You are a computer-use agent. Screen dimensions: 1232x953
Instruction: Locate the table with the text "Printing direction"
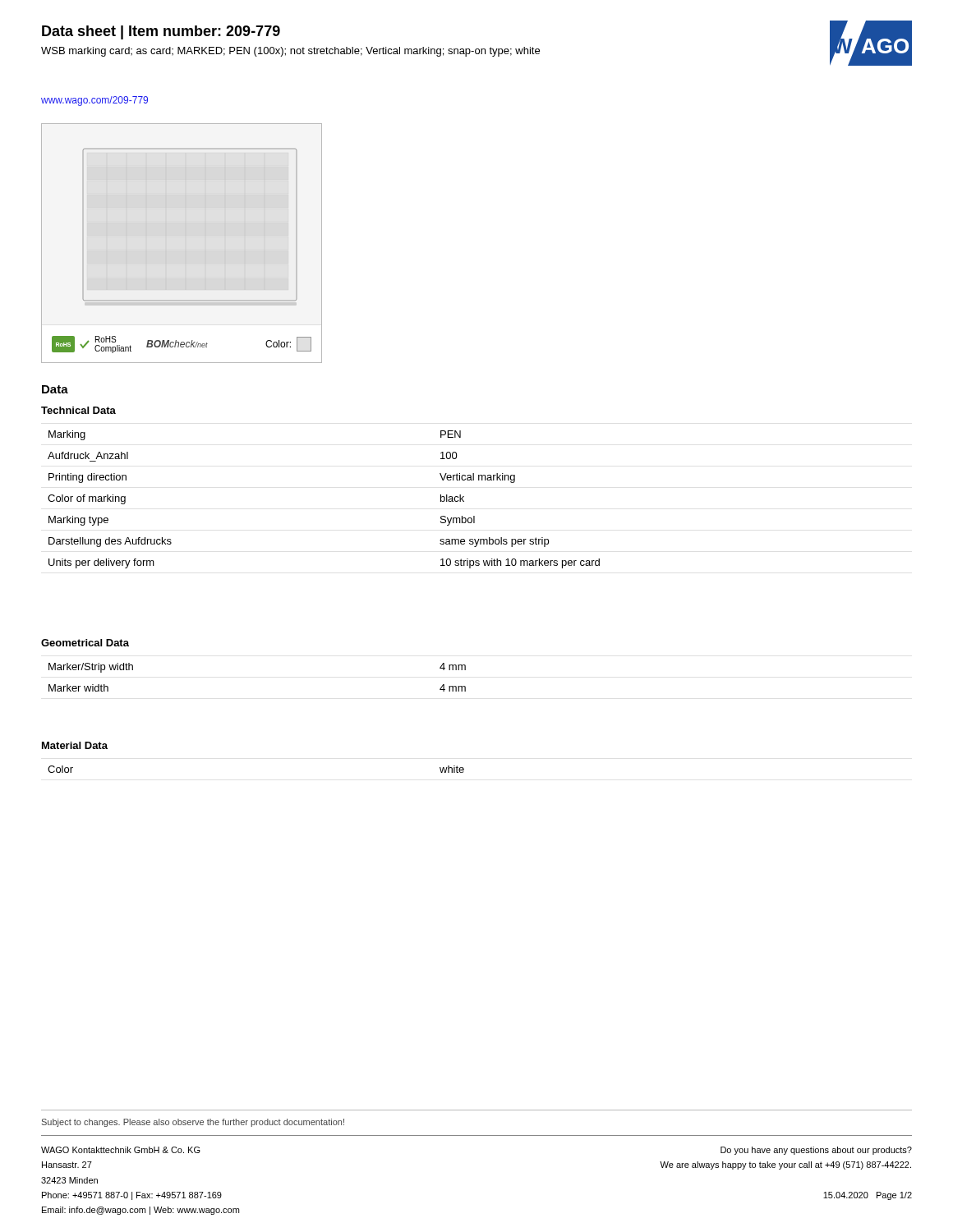click(476, 498)
